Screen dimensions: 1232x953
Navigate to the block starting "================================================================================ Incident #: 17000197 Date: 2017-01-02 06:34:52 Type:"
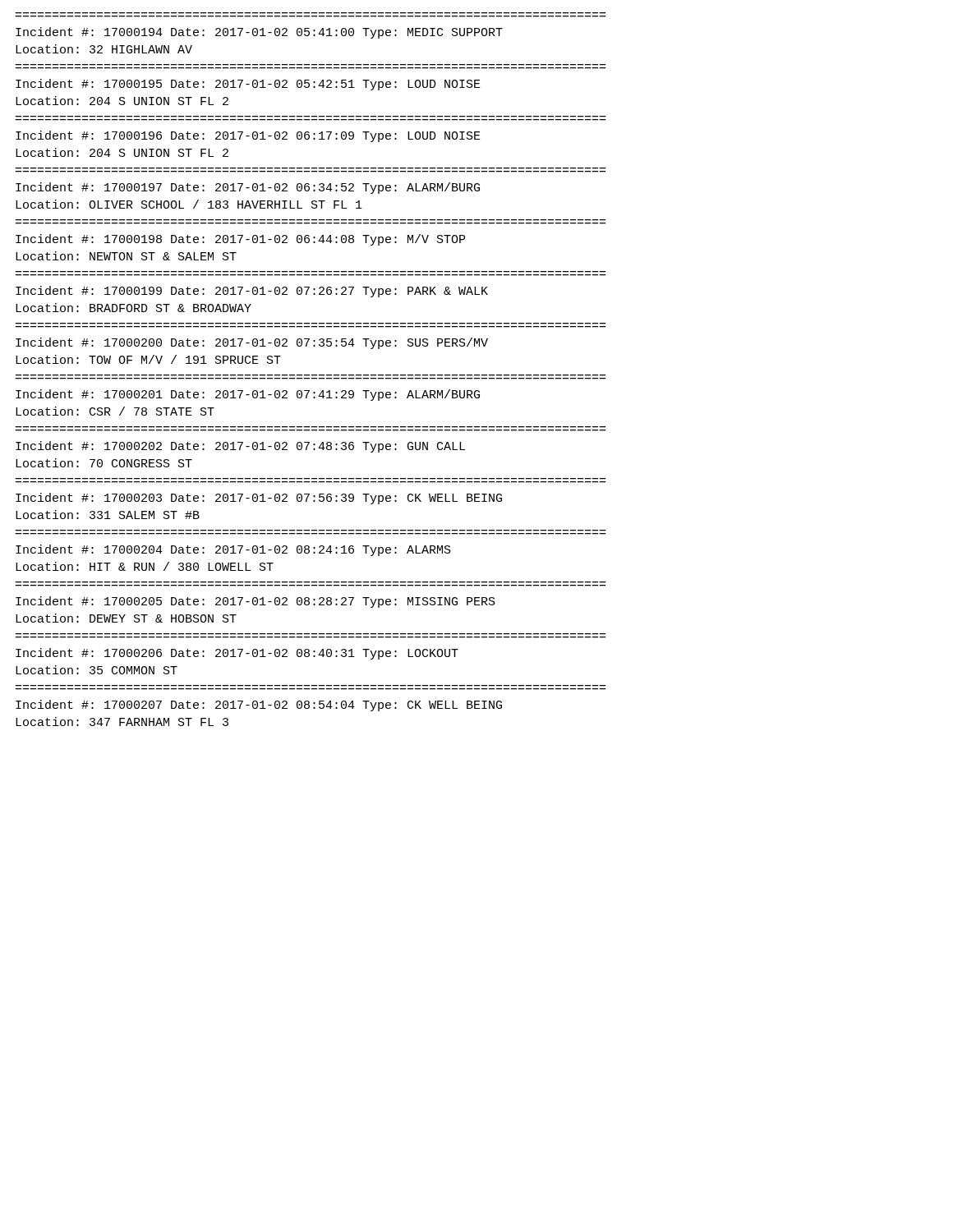tap(476, 189)
